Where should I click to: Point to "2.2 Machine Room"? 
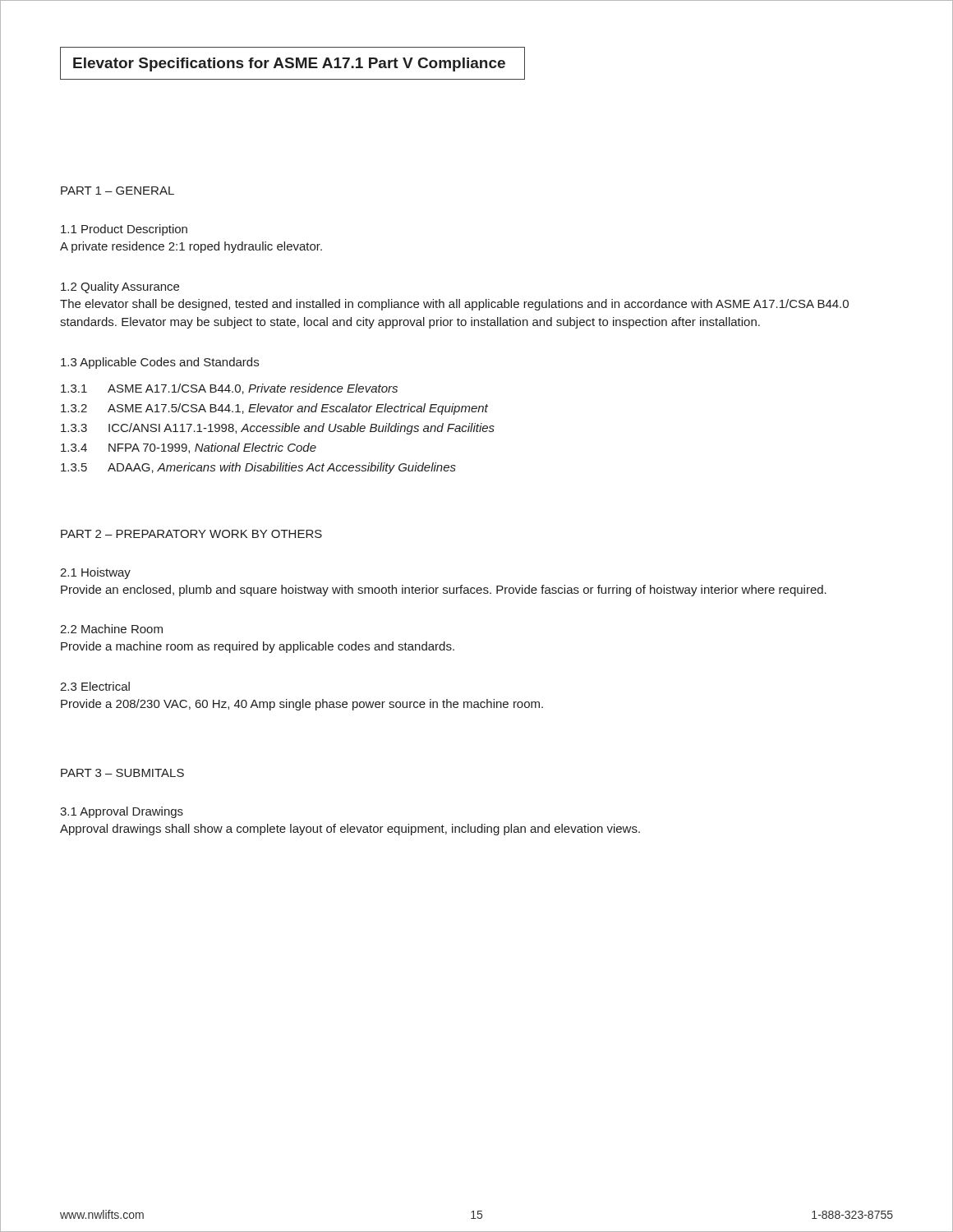coord(112,629)
